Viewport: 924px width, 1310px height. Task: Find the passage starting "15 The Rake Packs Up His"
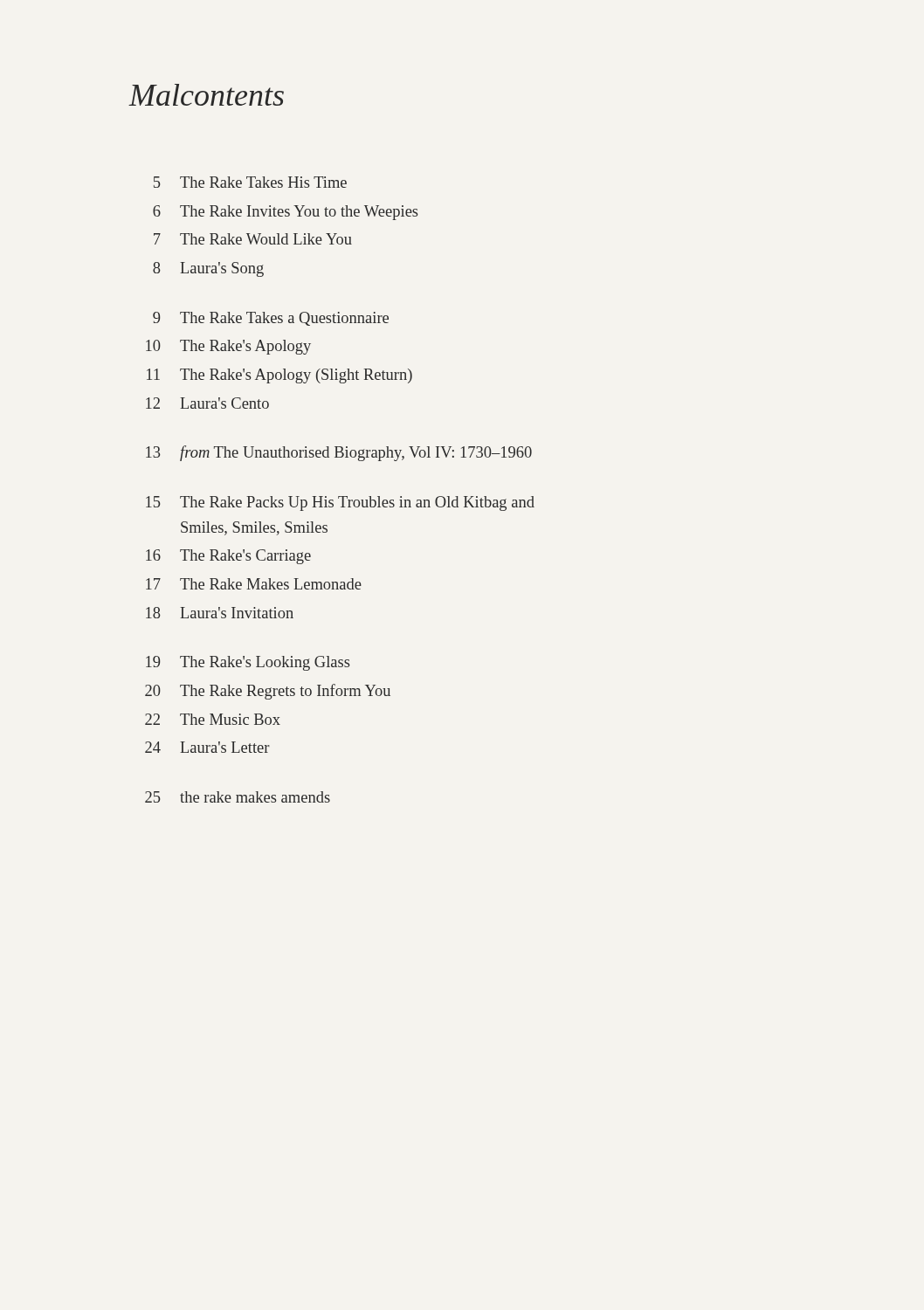[462, 515]
